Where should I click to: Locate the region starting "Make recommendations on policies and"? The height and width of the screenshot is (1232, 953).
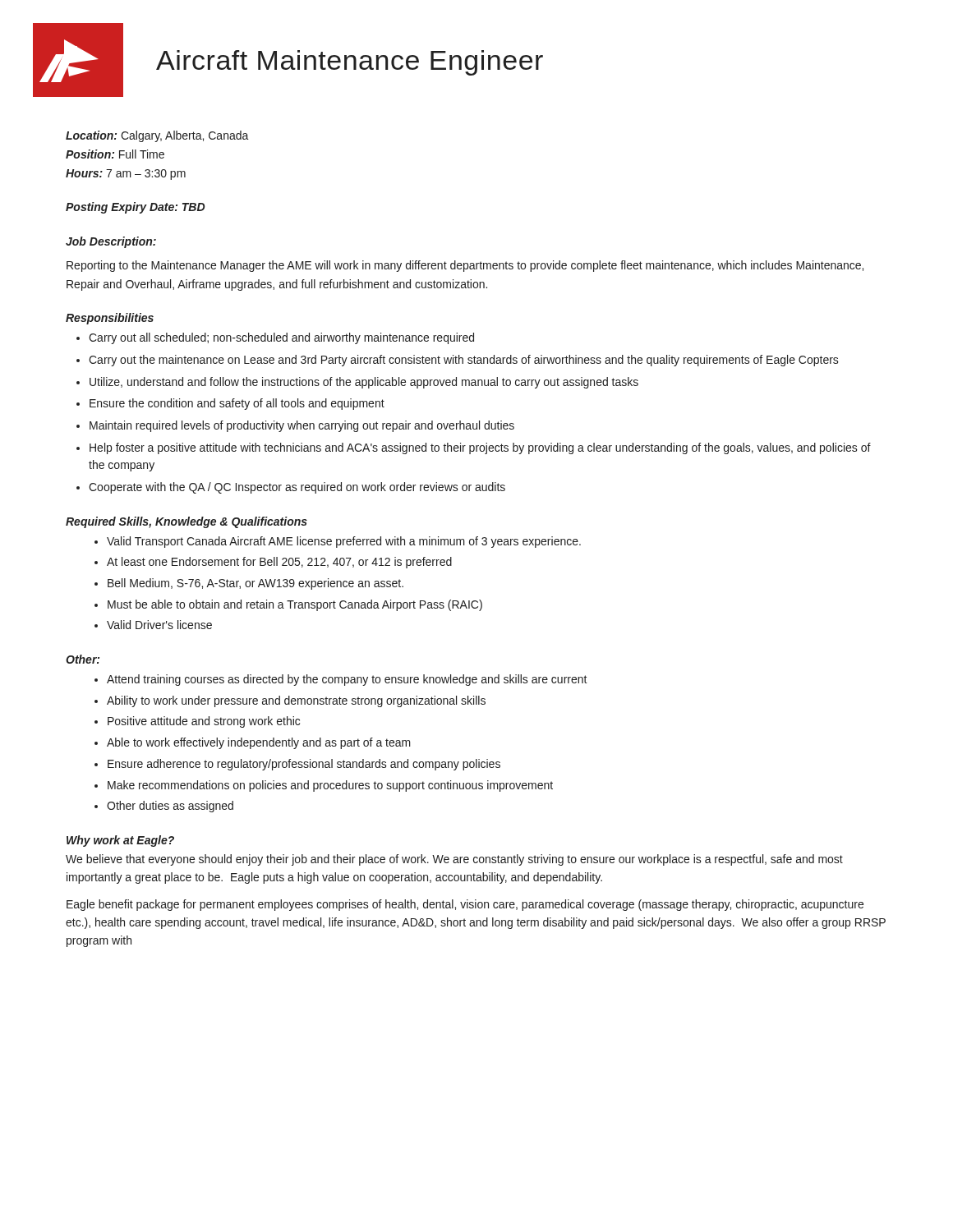[330, 785]
